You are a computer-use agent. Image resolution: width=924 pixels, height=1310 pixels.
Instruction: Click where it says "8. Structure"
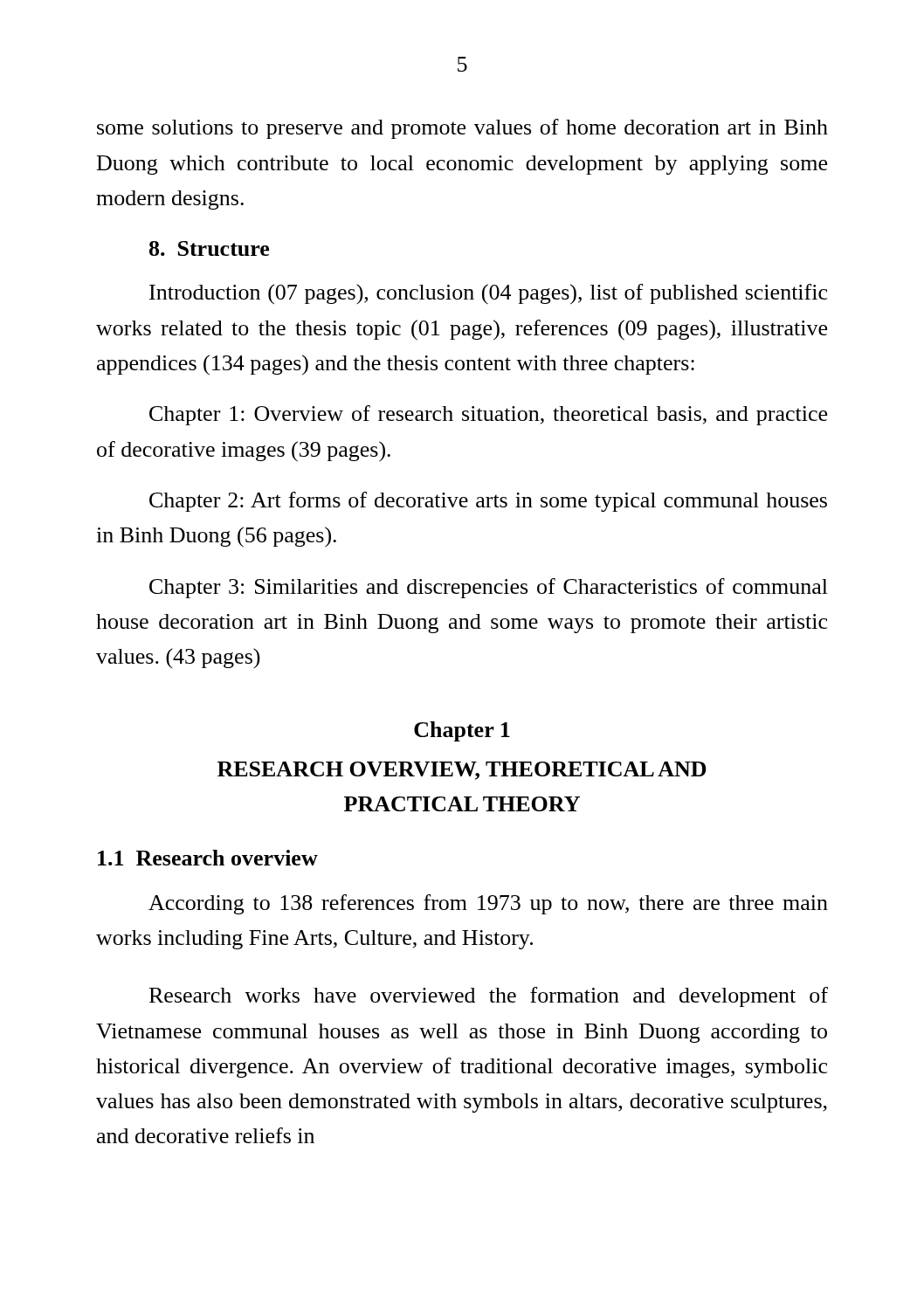209,249
